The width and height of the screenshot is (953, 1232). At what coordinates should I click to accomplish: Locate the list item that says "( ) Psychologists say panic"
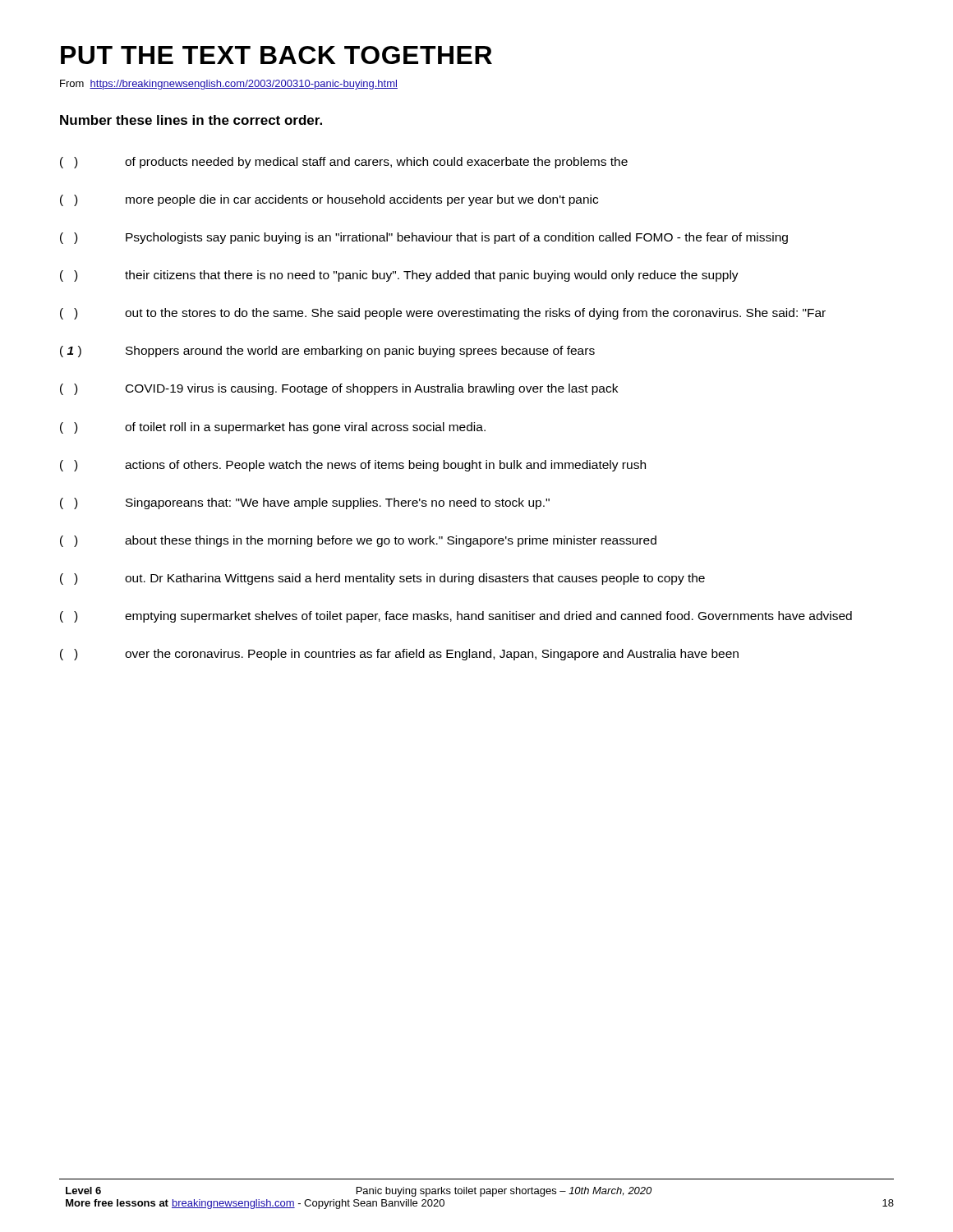pos(476,238)
